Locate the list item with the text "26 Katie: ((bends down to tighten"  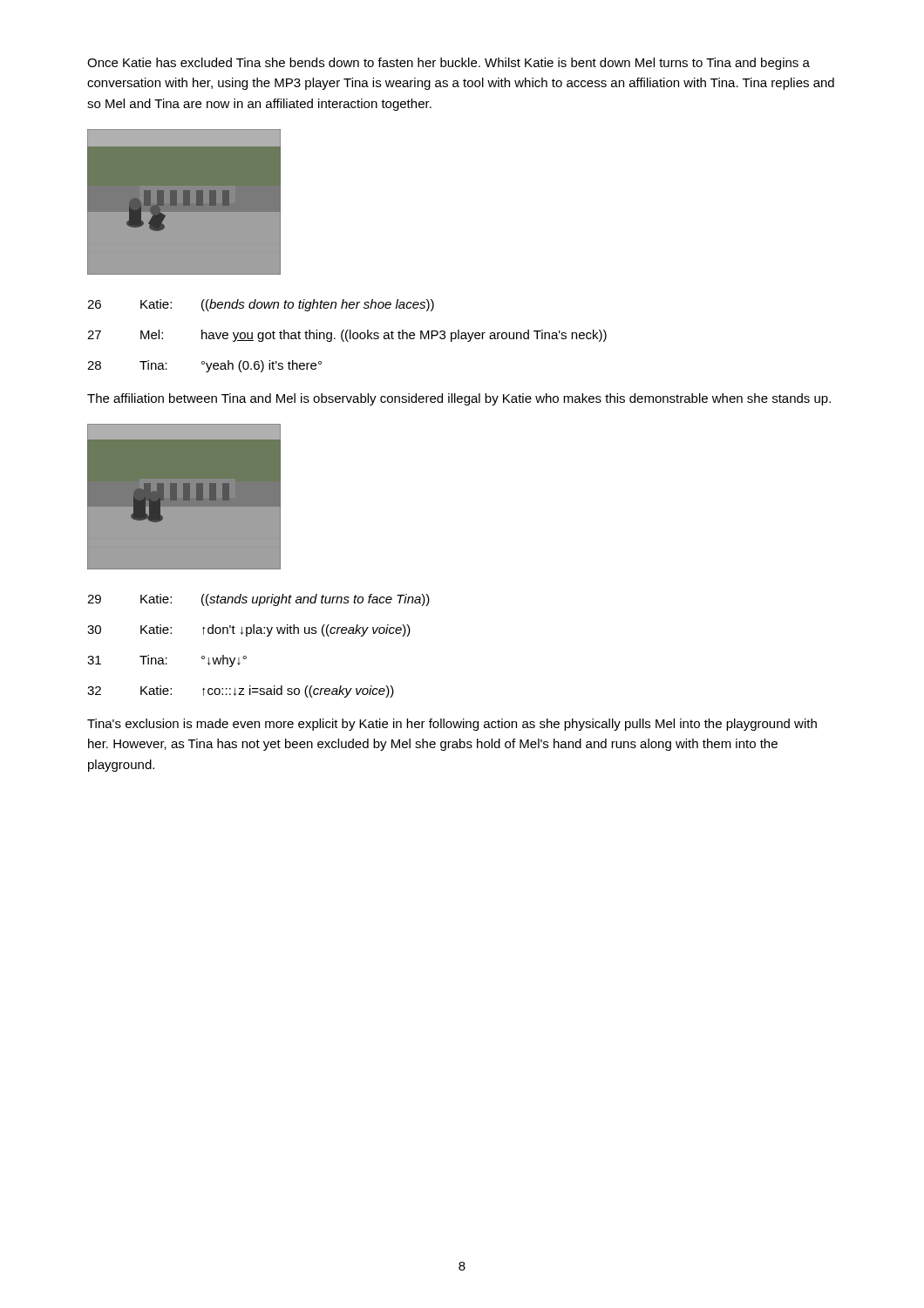[261, 305]
